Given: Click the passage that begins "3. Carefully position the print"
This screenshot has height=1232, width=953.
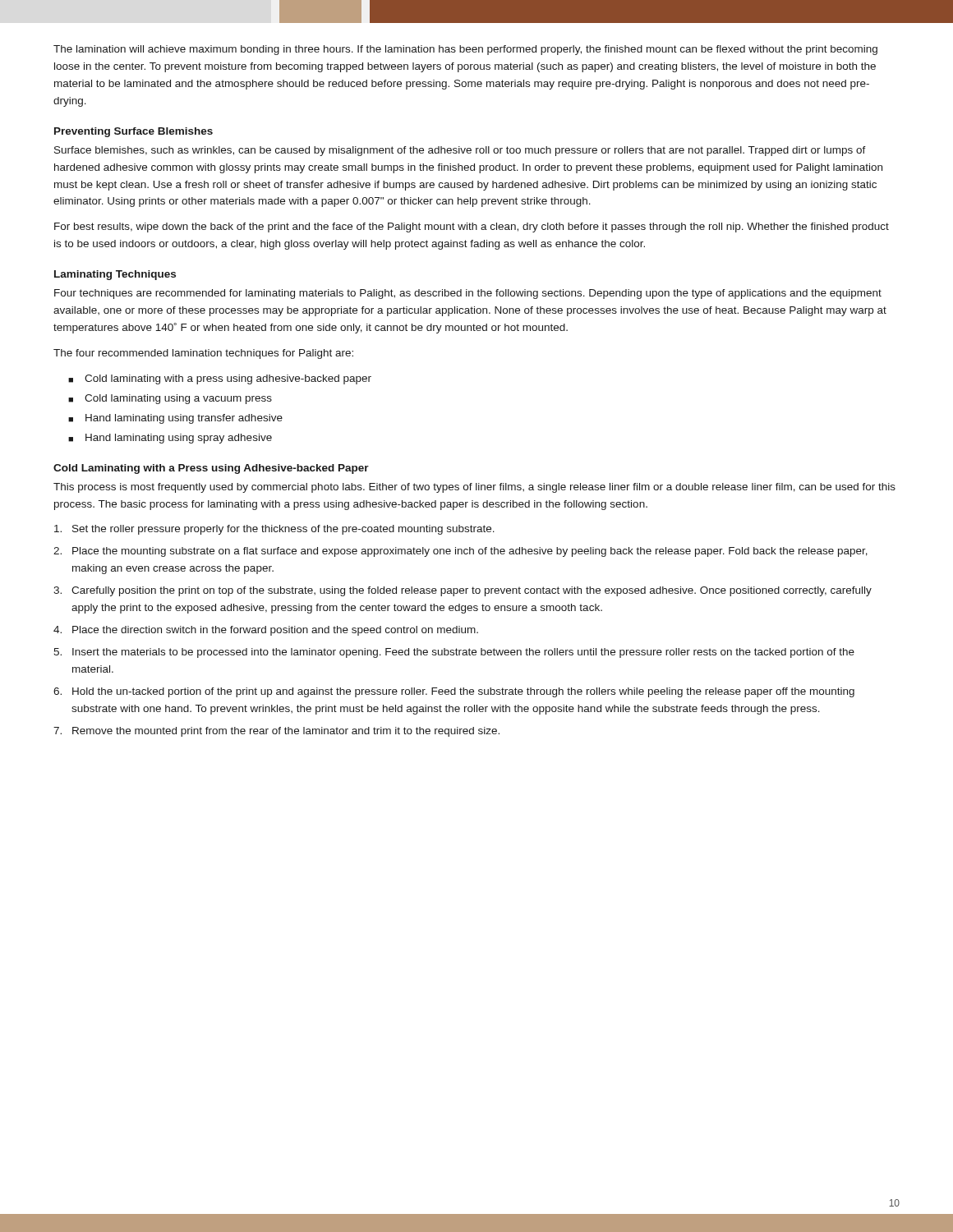Looking at the screenshot, I should 476,600.
